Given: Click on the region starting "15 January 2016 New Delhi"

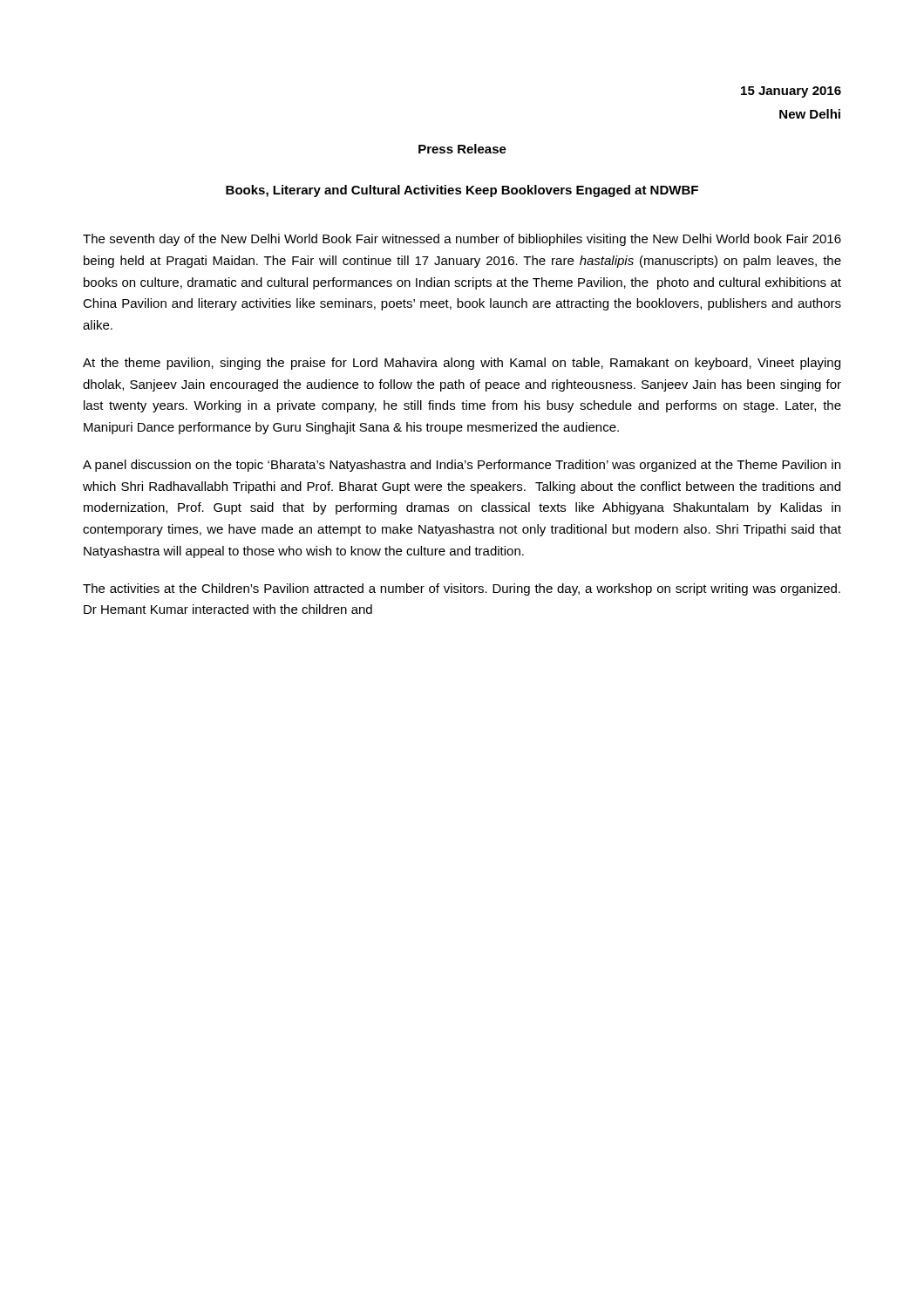Looking at the screenshot, I should [791, 102].
